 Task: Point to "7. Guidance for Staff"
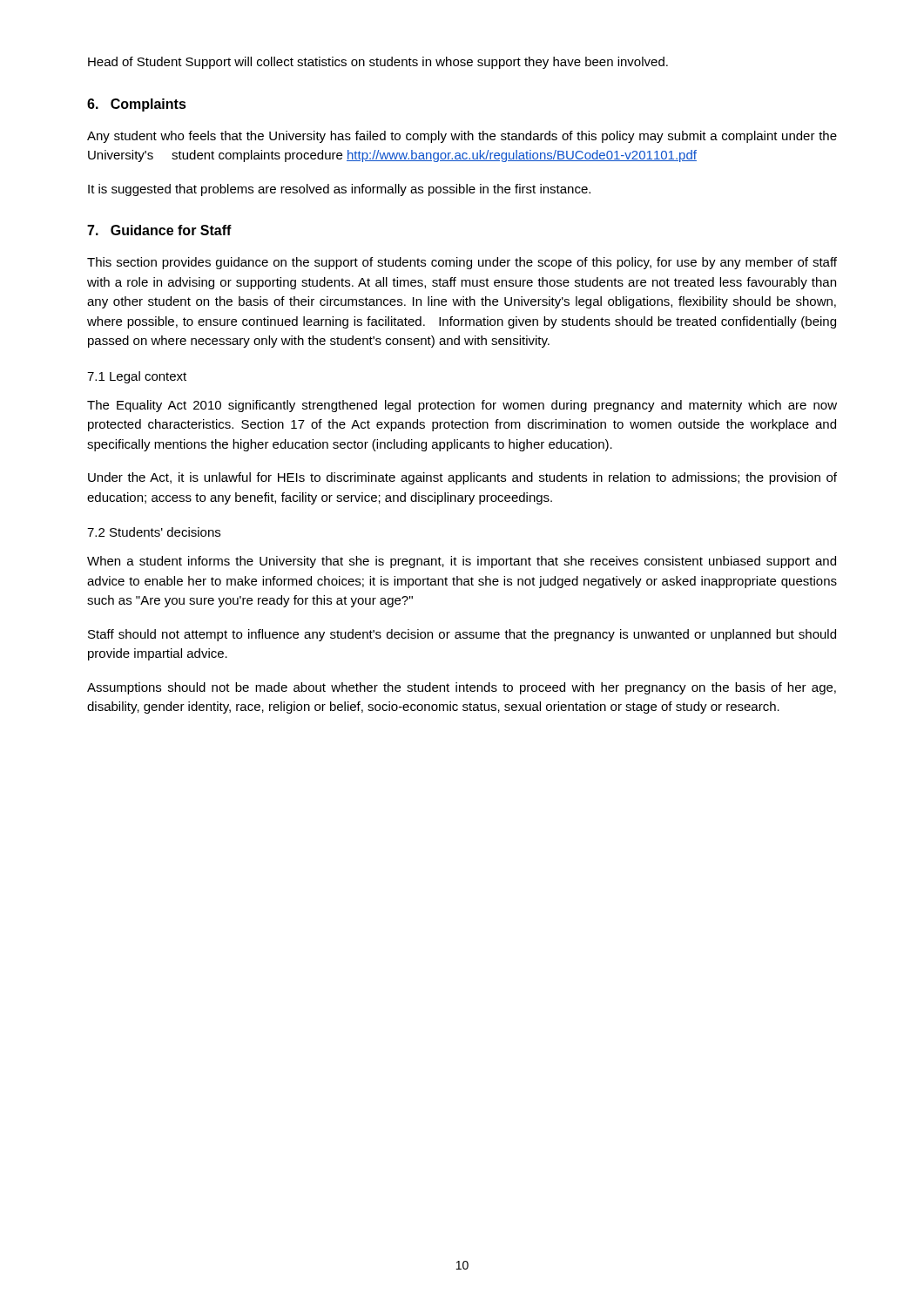pos(159,230)
